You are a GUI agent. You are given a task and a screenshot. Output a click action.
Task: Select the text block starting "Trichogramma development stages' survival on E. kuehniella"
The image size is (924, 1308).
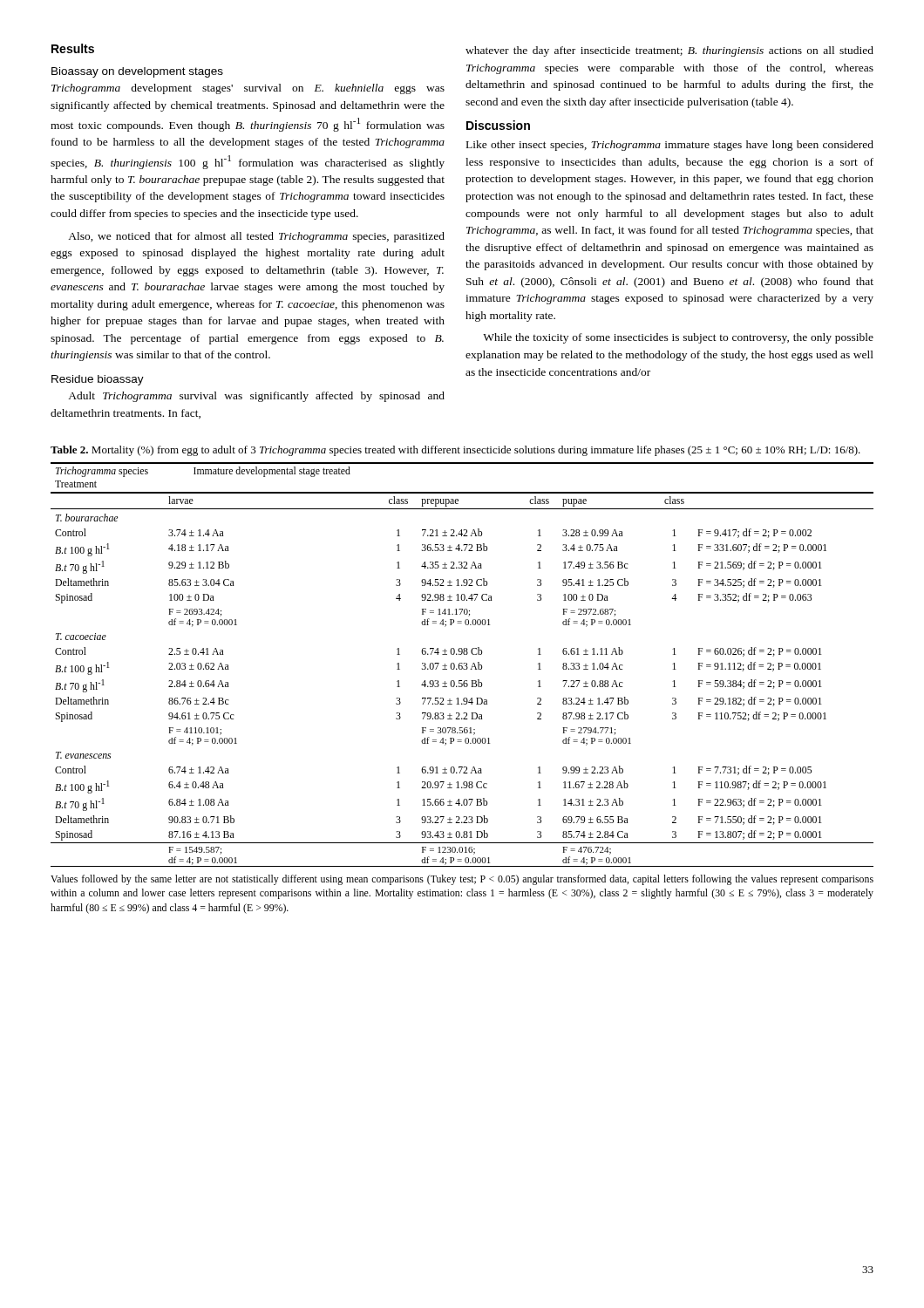click(248, 222)
